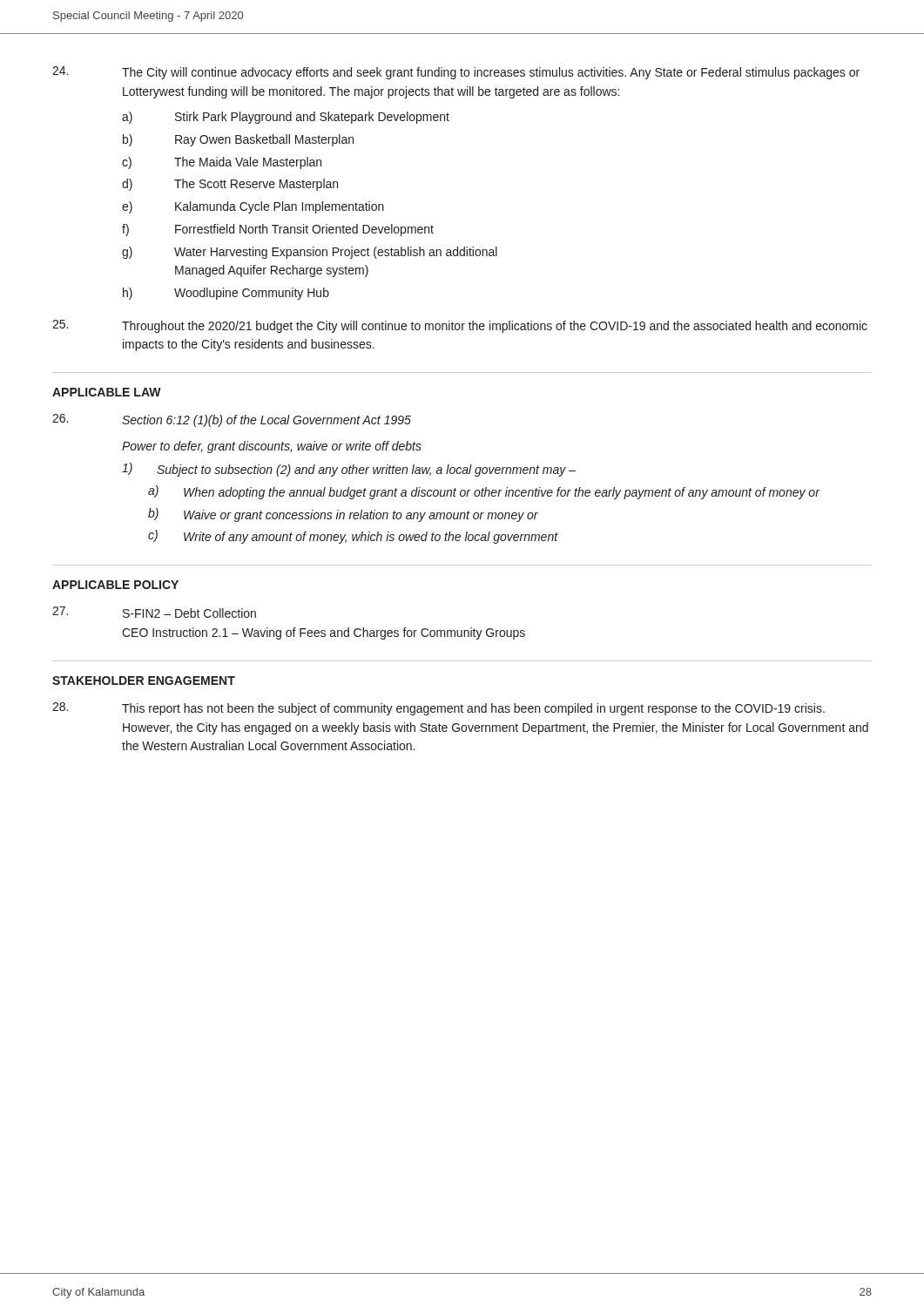Point to the text block starting "h) Woodlupine Community Hub"
This screenshot has width=924, height=1307.
[x=226, y=294]
